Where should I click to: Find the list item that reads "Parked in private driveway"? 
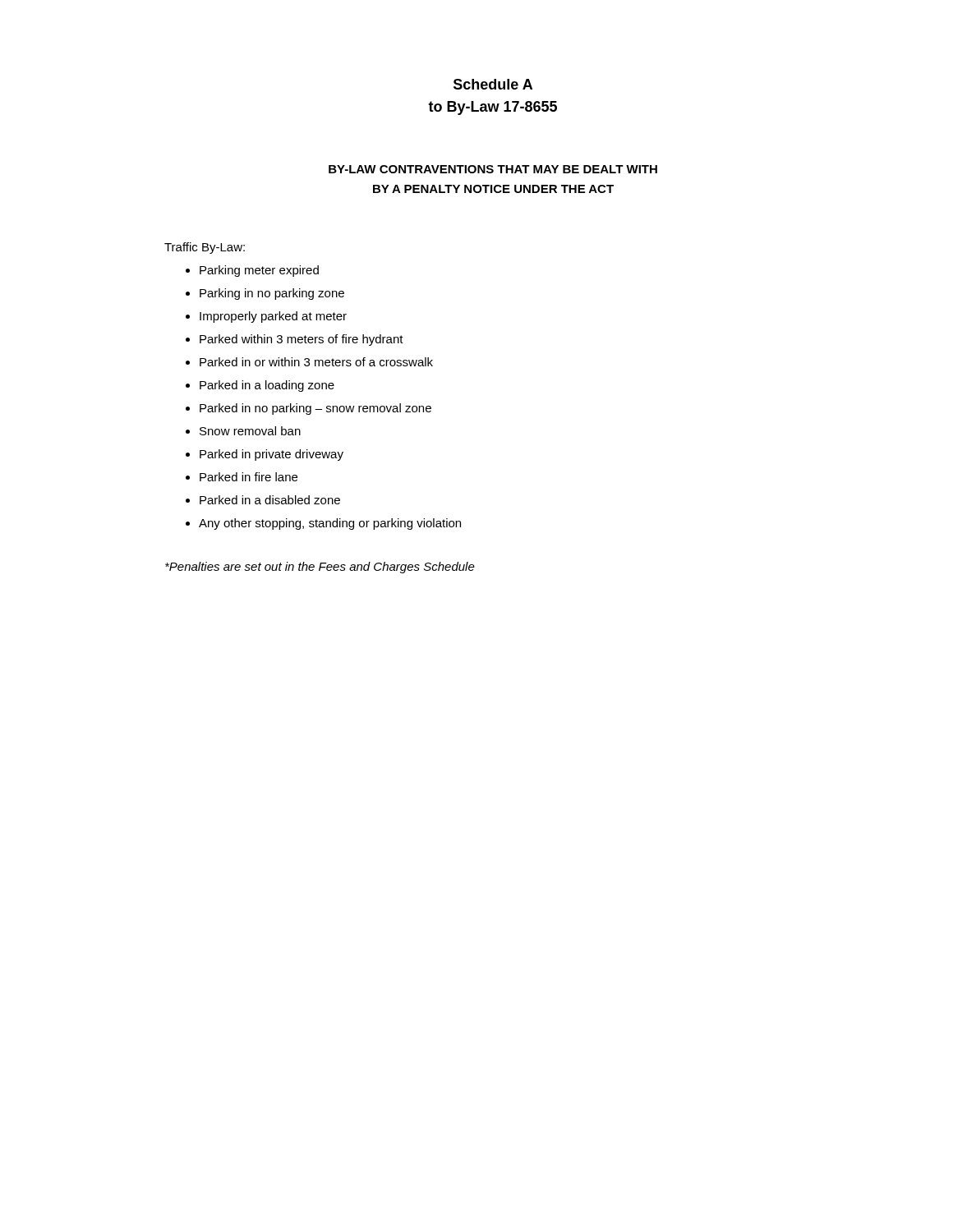click(x=271, y=454)
